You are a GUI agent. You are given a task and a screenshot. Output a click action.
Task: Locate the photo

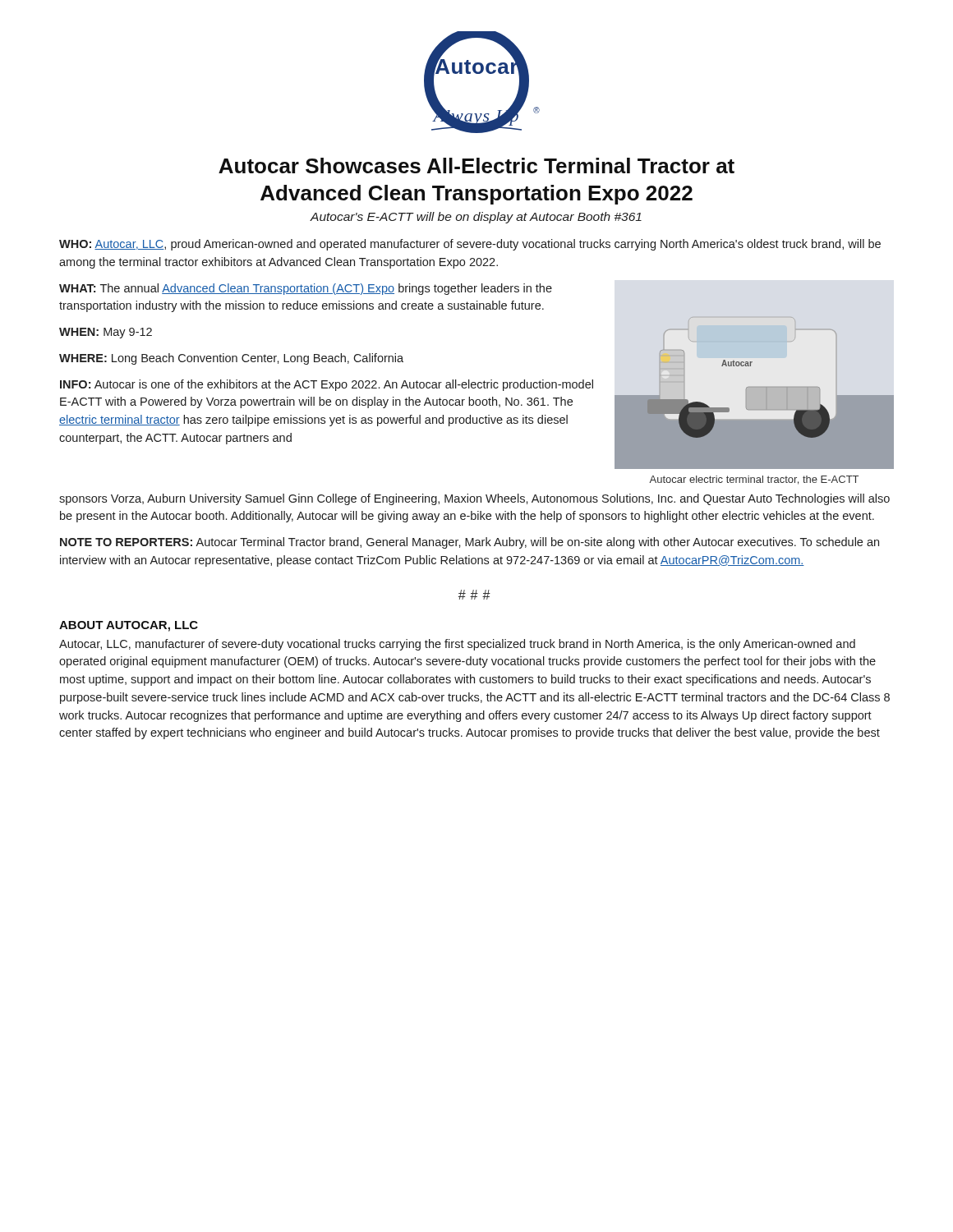[x=754, y=382]
